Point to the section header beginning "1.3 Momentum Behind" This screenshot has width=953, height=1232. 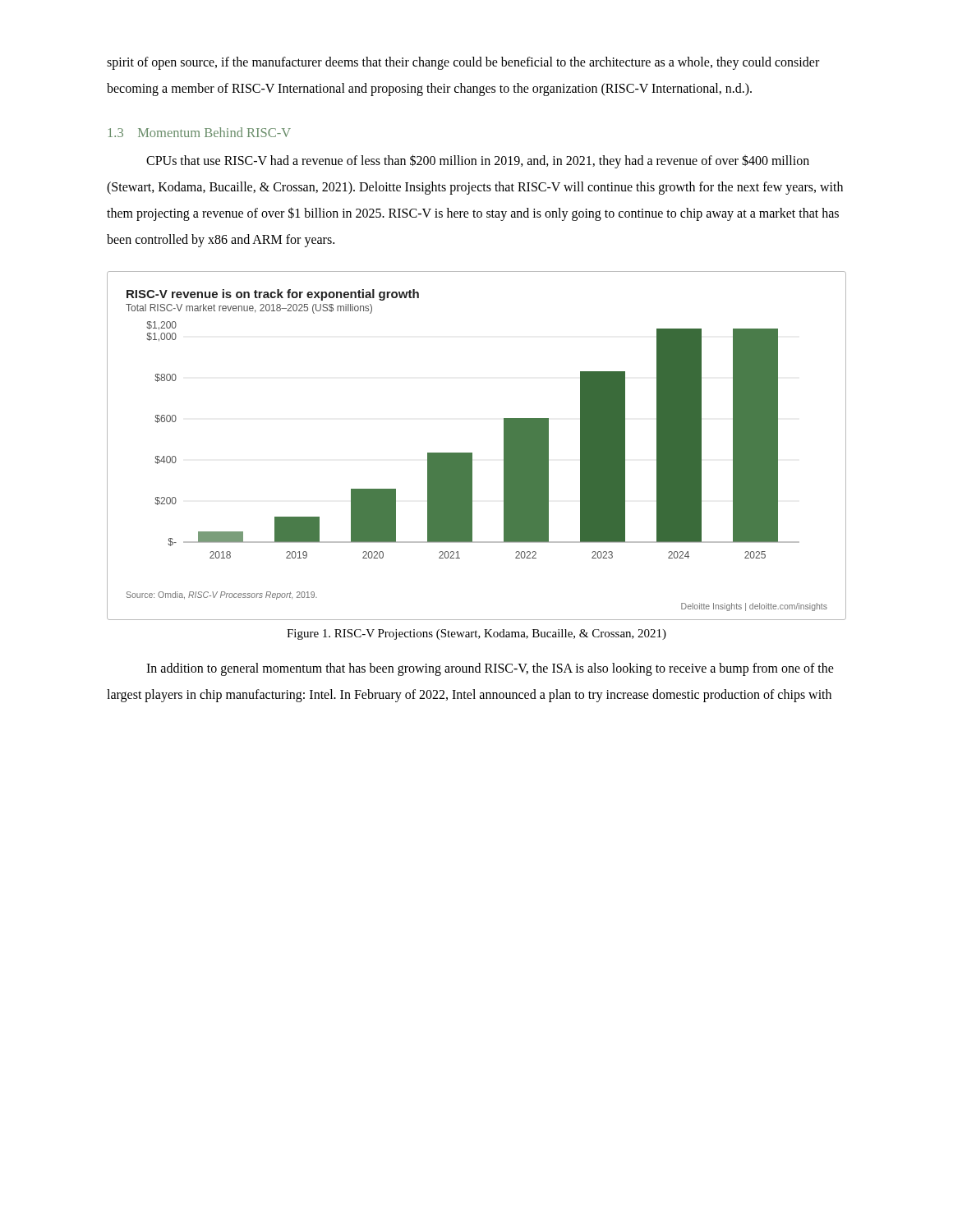tap(199, 133)
